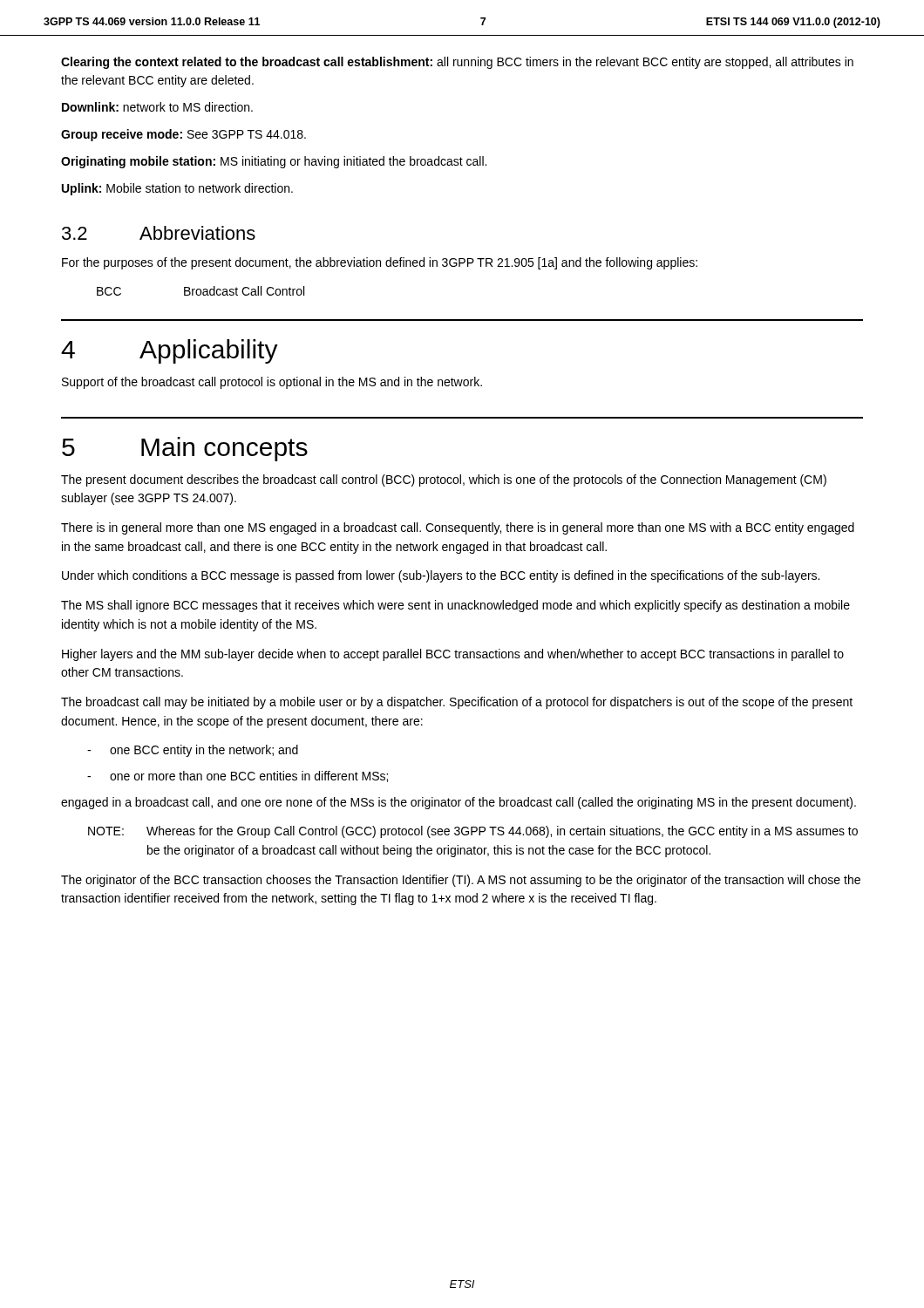Viewport: 924px width, 1308px height.
Task: Click on the text block with the text "engaged in a broadcast call, and one ore"
Action: pyautogui.click(x=459, y=802)
